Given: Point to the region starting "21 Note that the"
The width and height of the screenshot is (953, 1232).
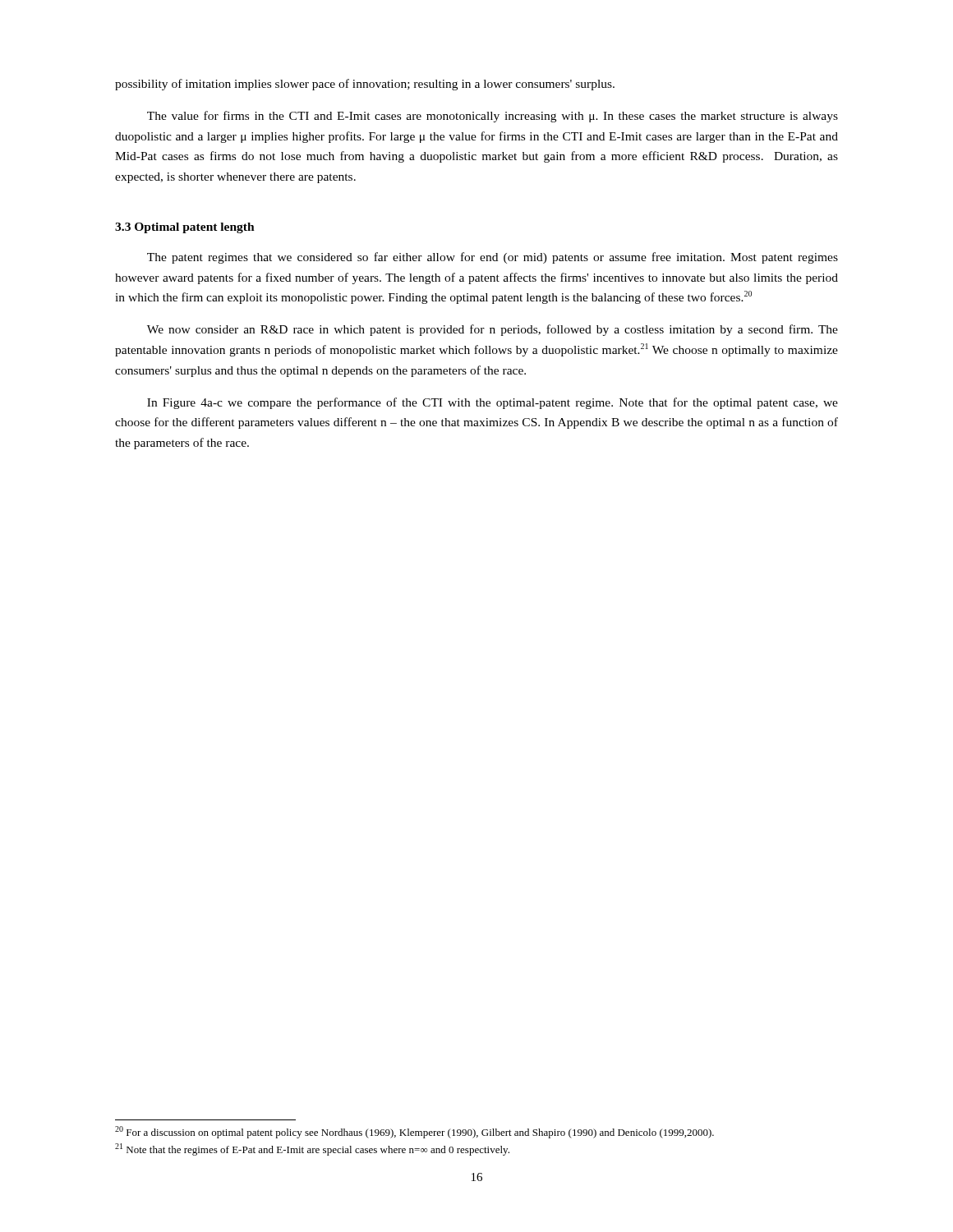Looking at the screenshot, I should point(313,1149).
